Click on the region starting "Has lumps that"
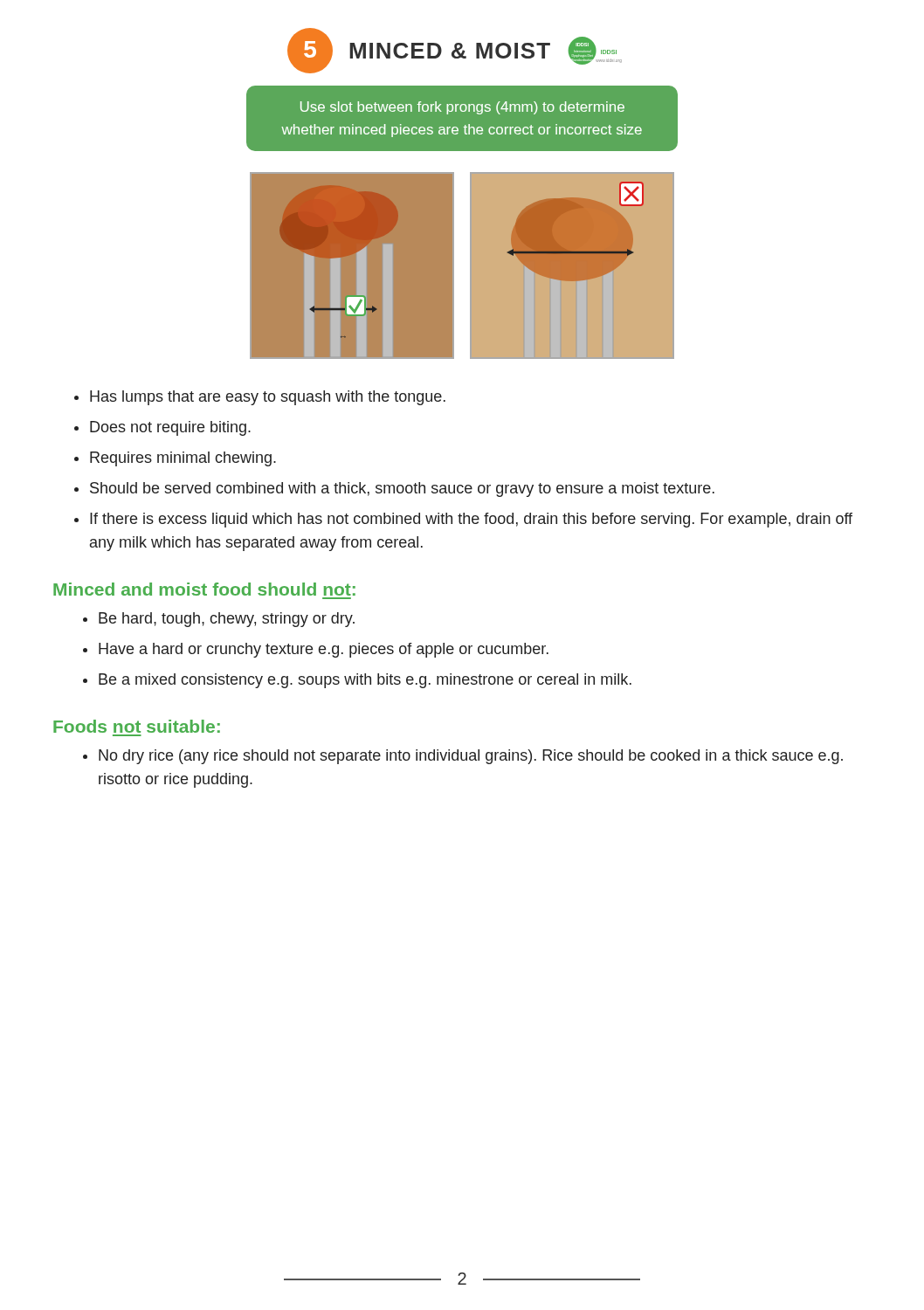Image resolution: width=924 pixels, height=1310 pixels. click(268, 396)
